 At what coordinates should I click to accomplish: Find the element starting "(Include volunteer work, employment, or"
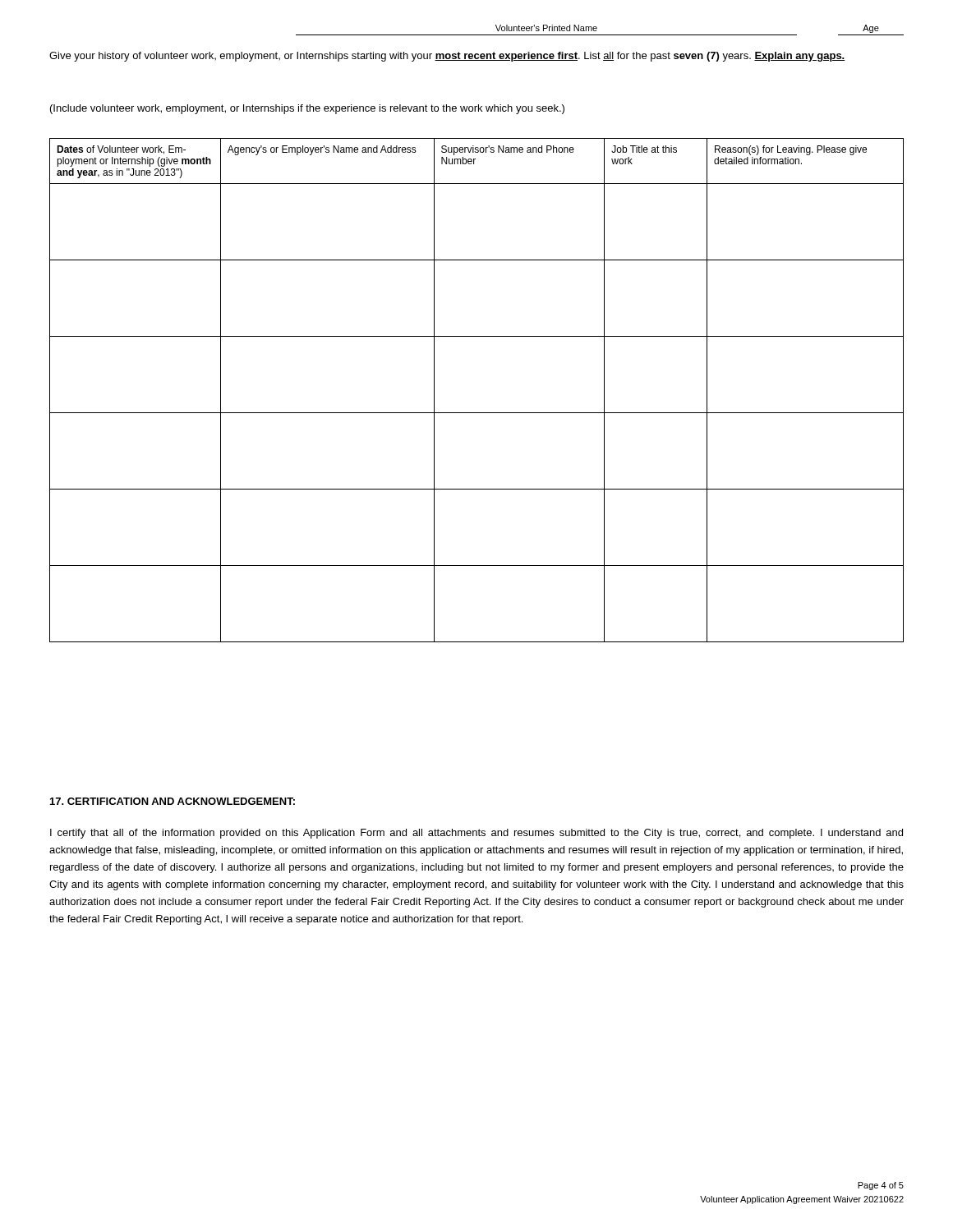click(307, 108)
